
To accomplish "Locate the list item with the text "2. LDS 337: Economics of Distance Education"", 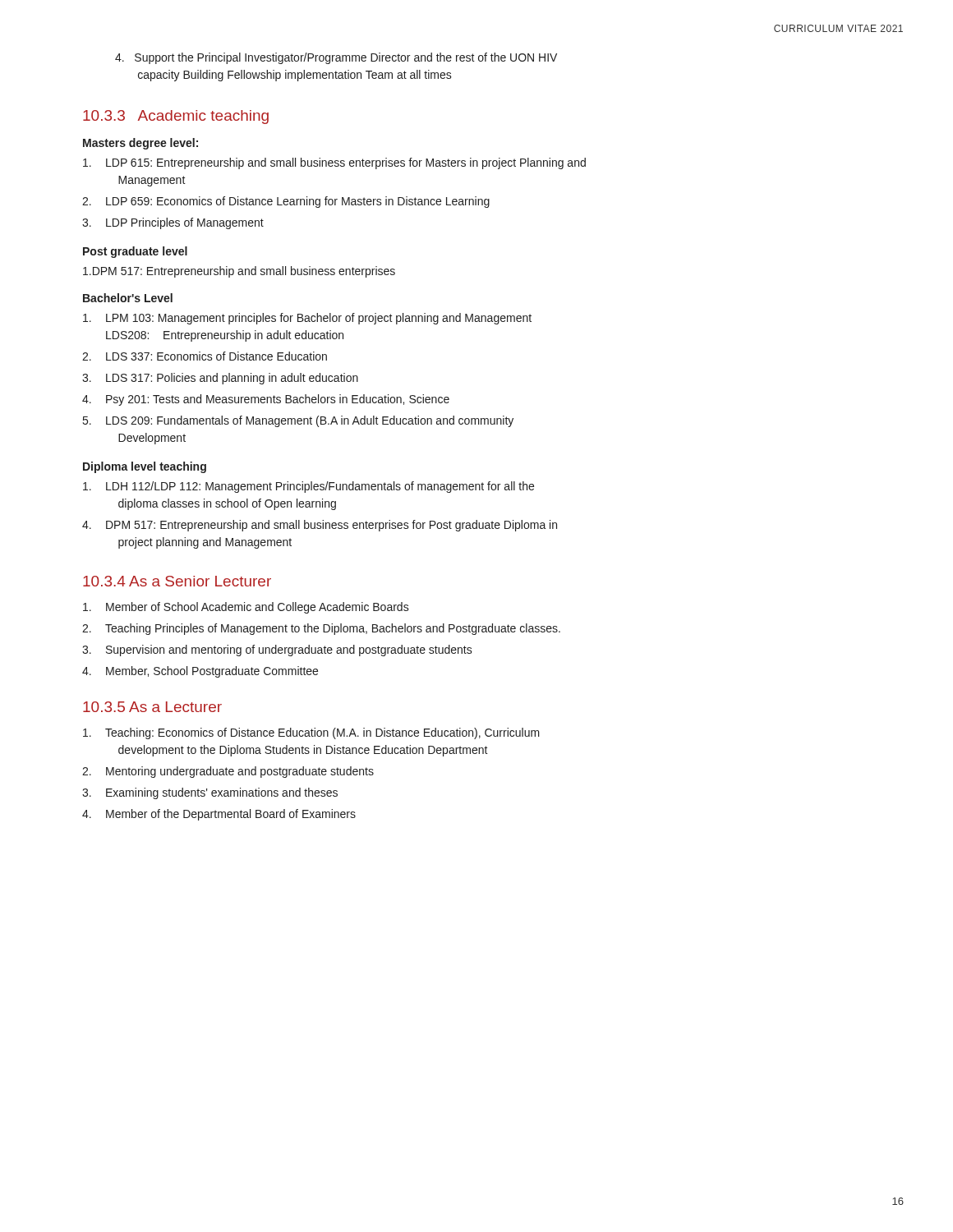I will [x=205, y=357].
